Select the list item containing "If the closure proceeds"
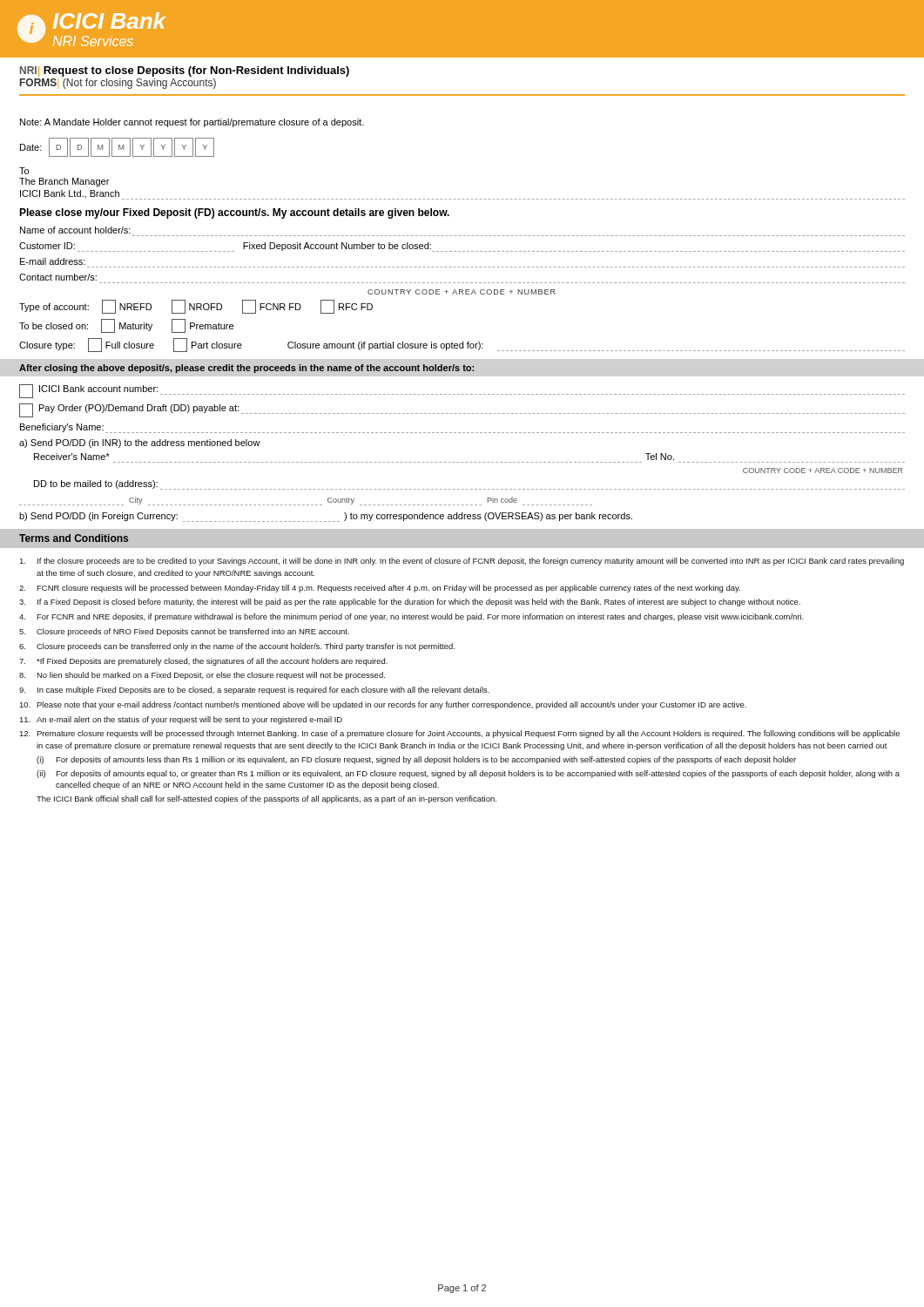This screenshot has width=924, height=1307. tap(462, 567)
